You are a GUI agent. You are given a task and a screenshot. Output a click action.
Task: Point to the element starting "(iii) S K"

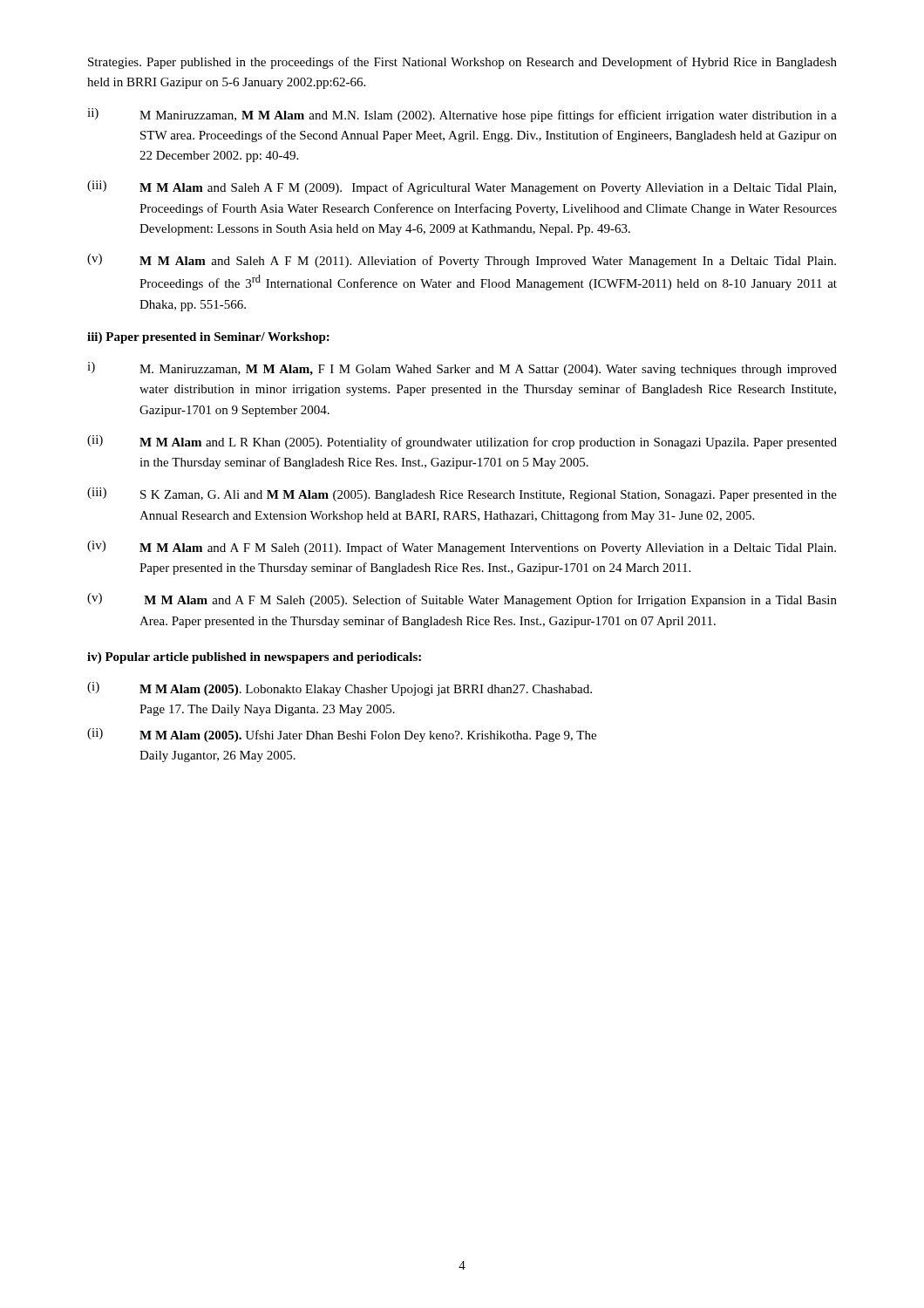click(x=462, y=505)
